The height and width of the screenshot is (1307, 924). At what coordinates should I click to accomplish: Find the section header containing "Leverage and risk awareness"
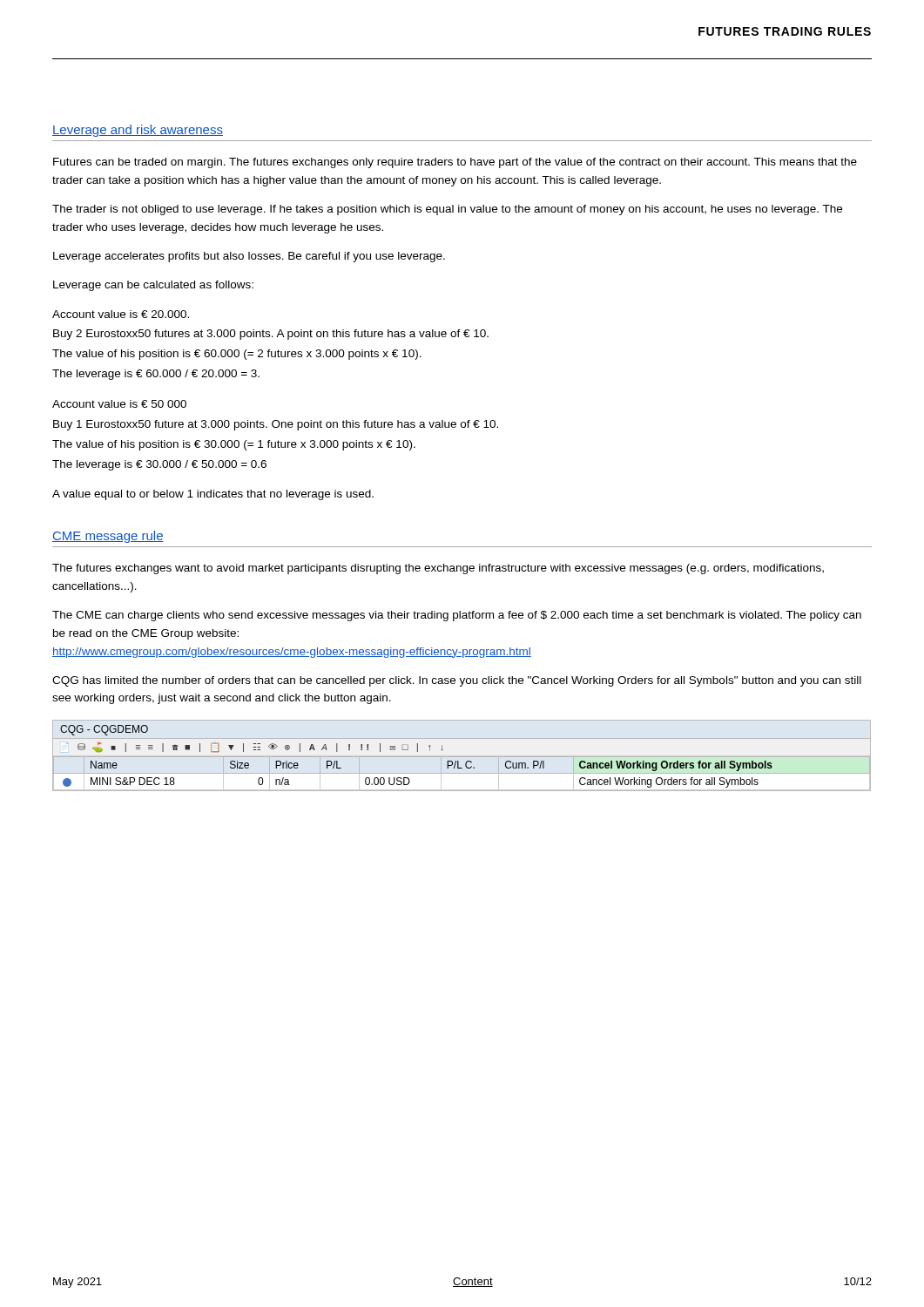(138, 129)
